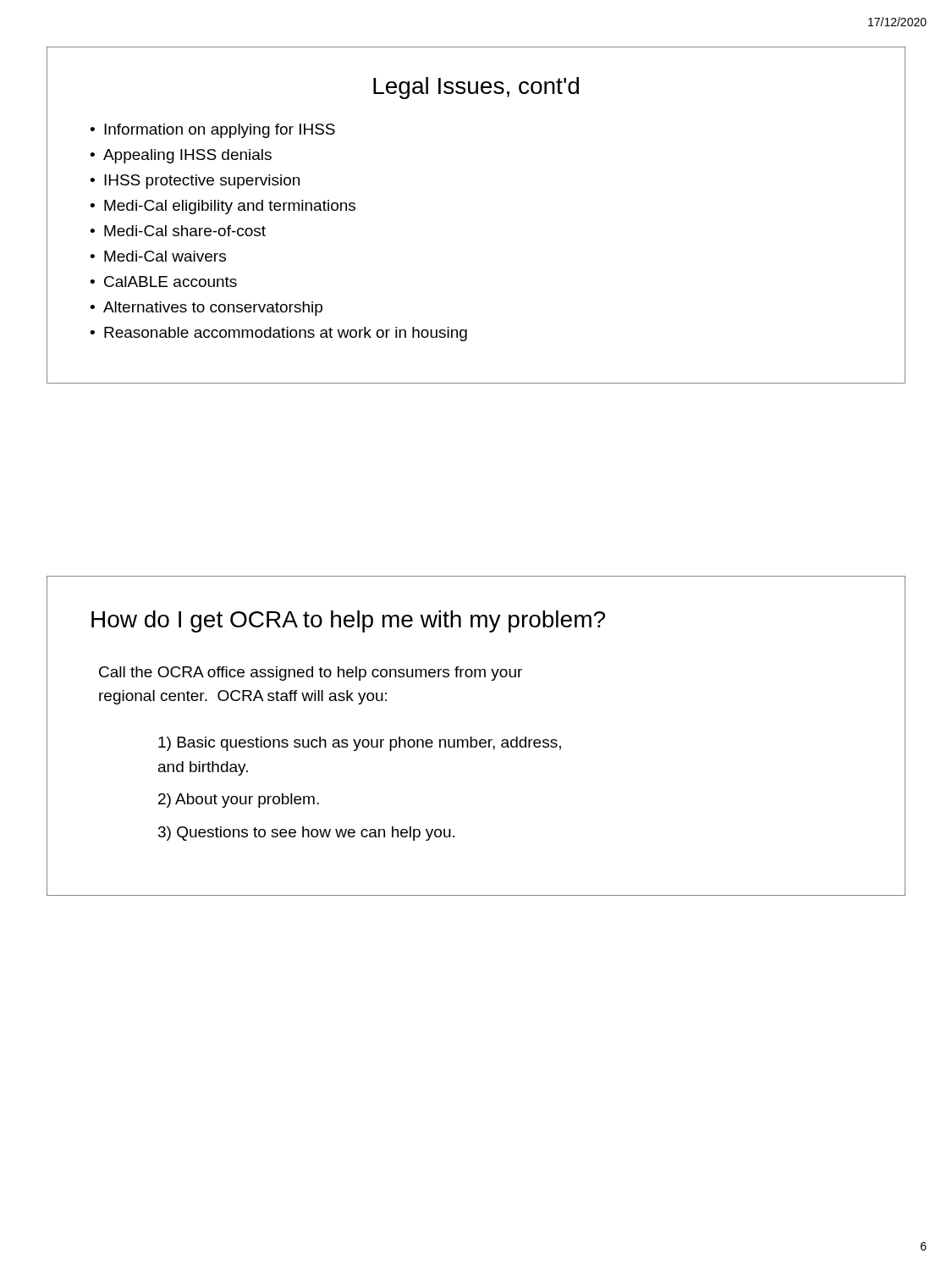Select the region starting "Reasonable accommodations at work or in housing"
Screen dimensions: 1270x952
[x=286, y=332]
